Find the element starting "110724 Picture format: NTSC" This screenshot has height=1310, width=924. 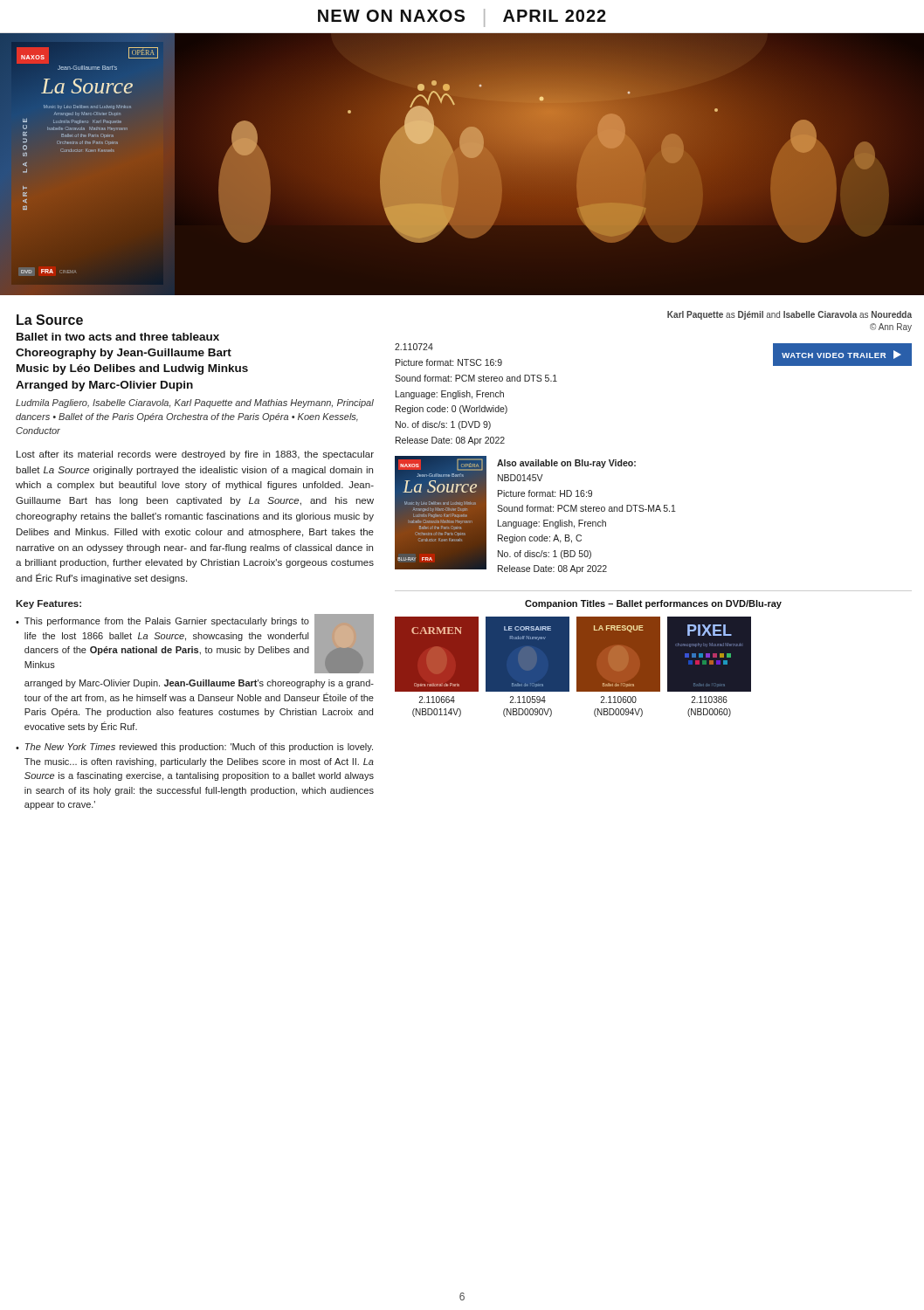click(476, 393)
